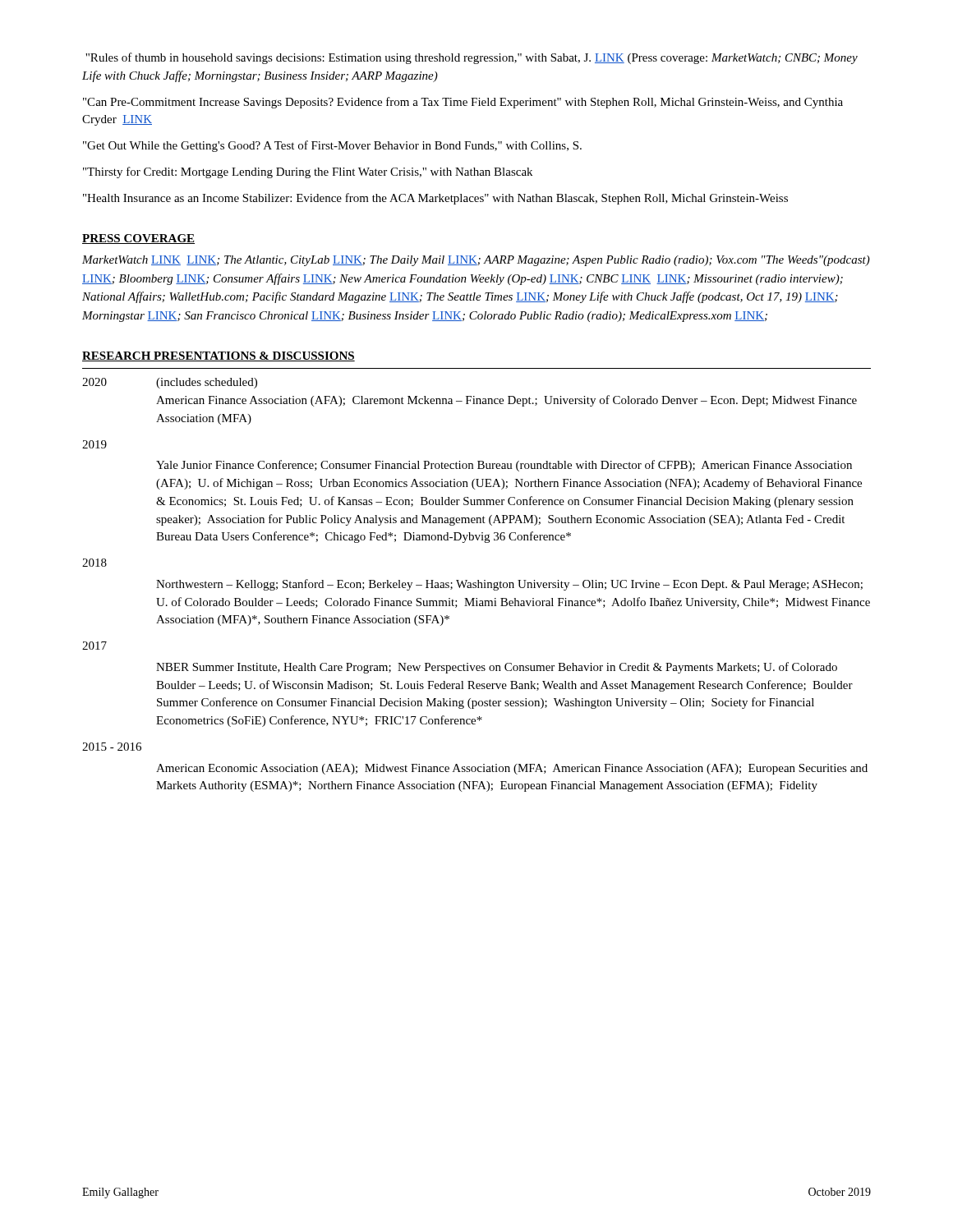This screenshot has width=953, height=1232.
Task: Click on the table containing "(includes scheduled) American Finance Association"
Action: [x=476, y=585]
